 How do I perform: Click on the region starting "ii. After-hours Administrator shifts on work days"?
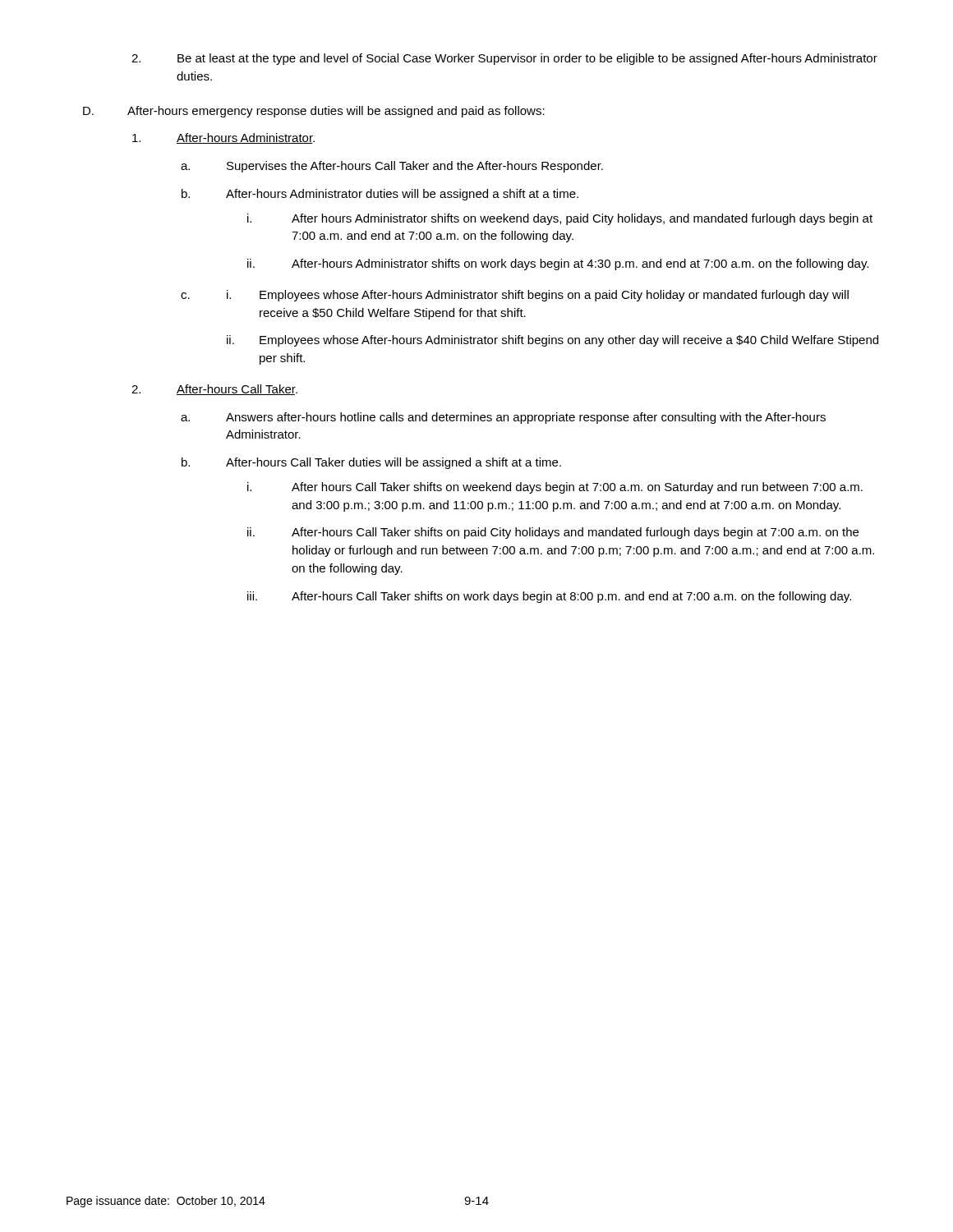coord(567,264)
